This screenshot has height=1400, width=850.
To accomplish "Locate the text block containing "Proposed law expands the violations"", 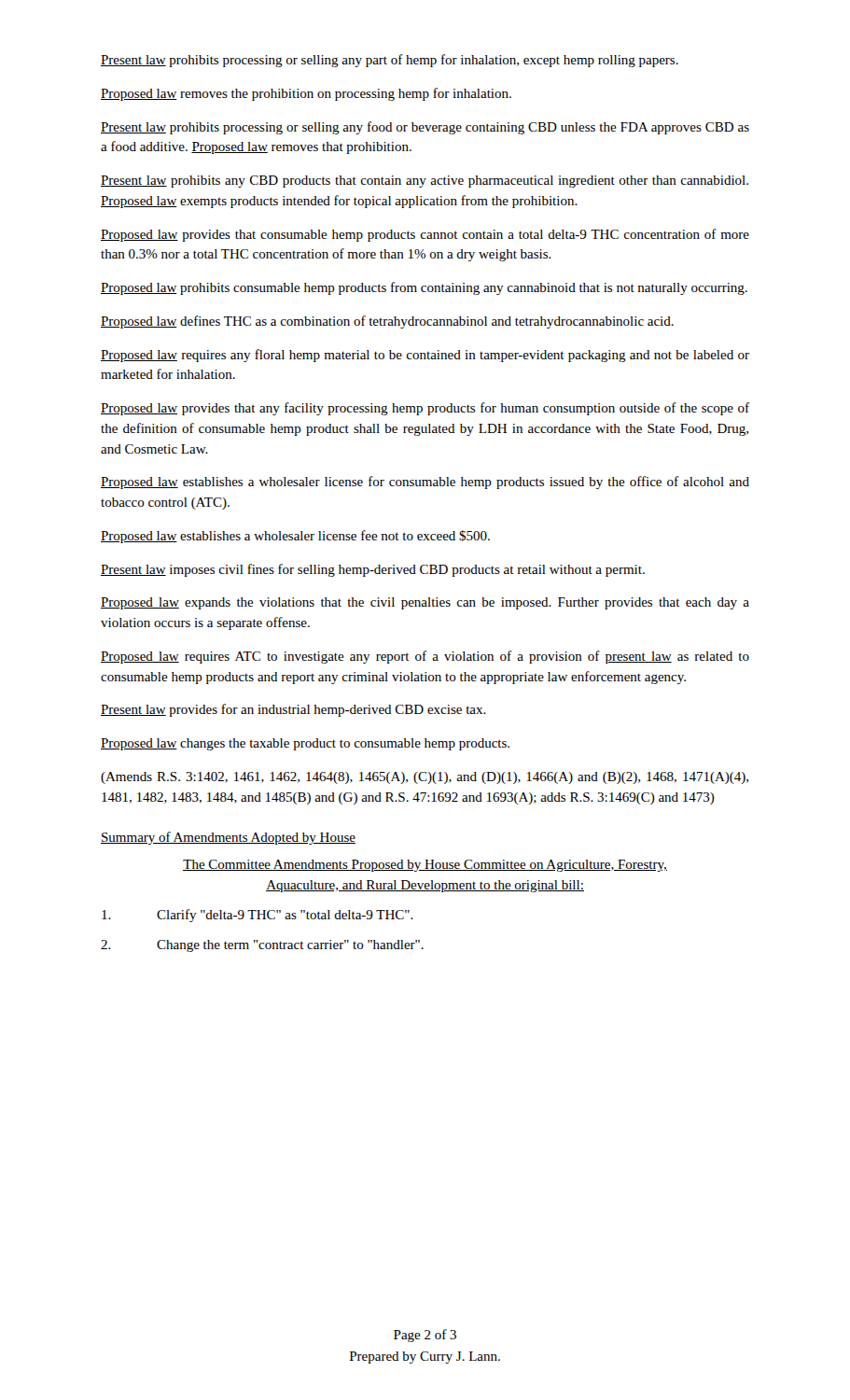I will [425, 612].
